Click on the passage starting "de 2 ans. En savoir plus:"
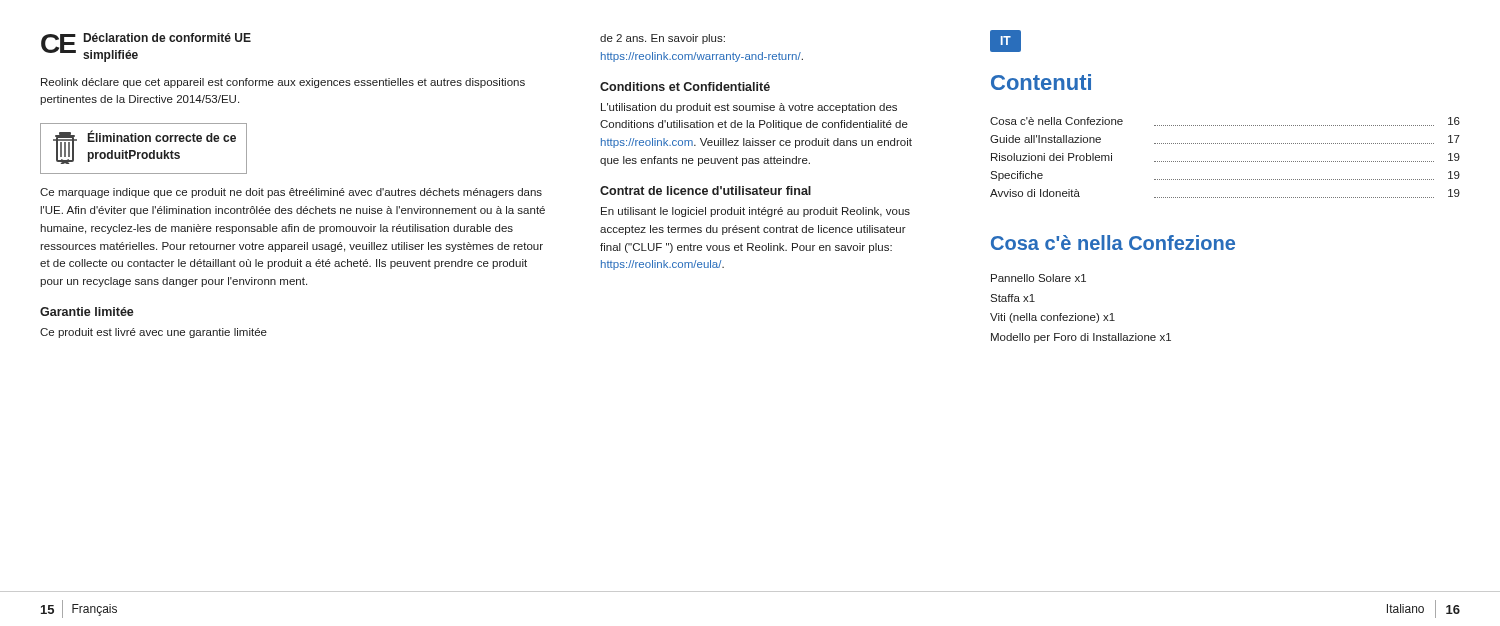The height and width of the screenshot is (626, 1500). [x=702, y=47]
